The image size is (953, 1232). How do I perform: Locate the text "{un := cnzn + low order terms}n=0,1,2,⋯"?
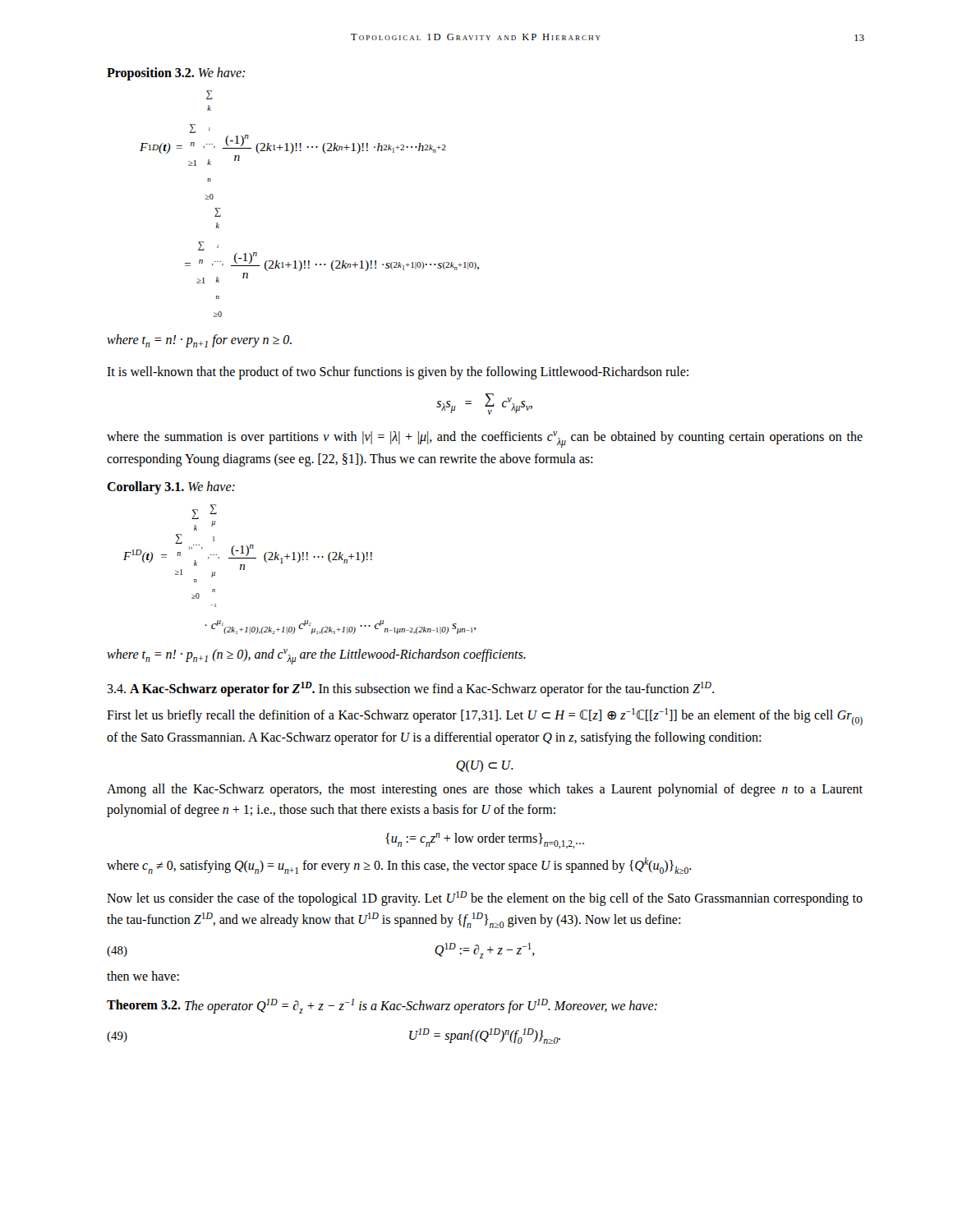point(485,839)
